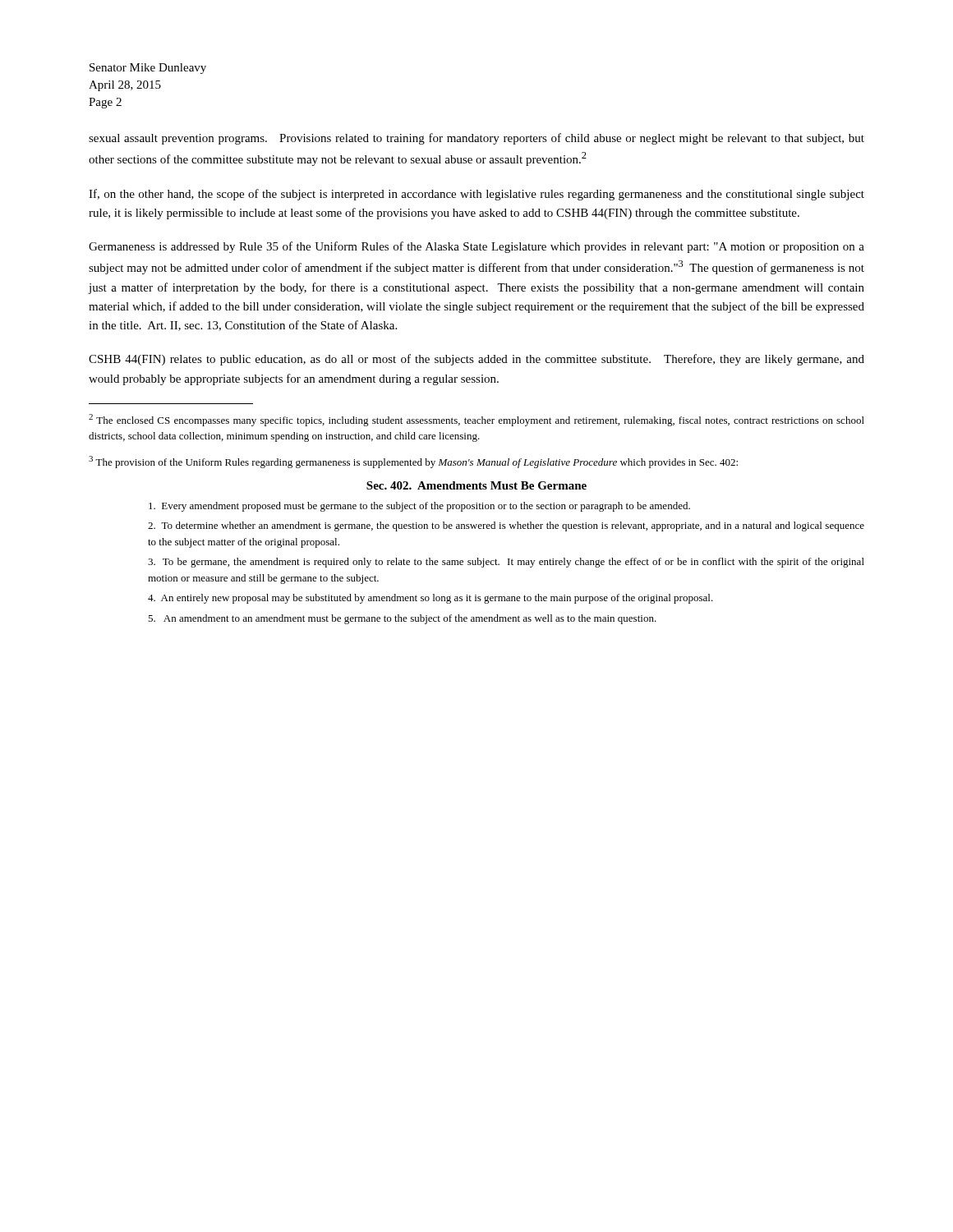
Task: Navigate to the text block starting "3. To be germane, the"
Action: [506, 570]
